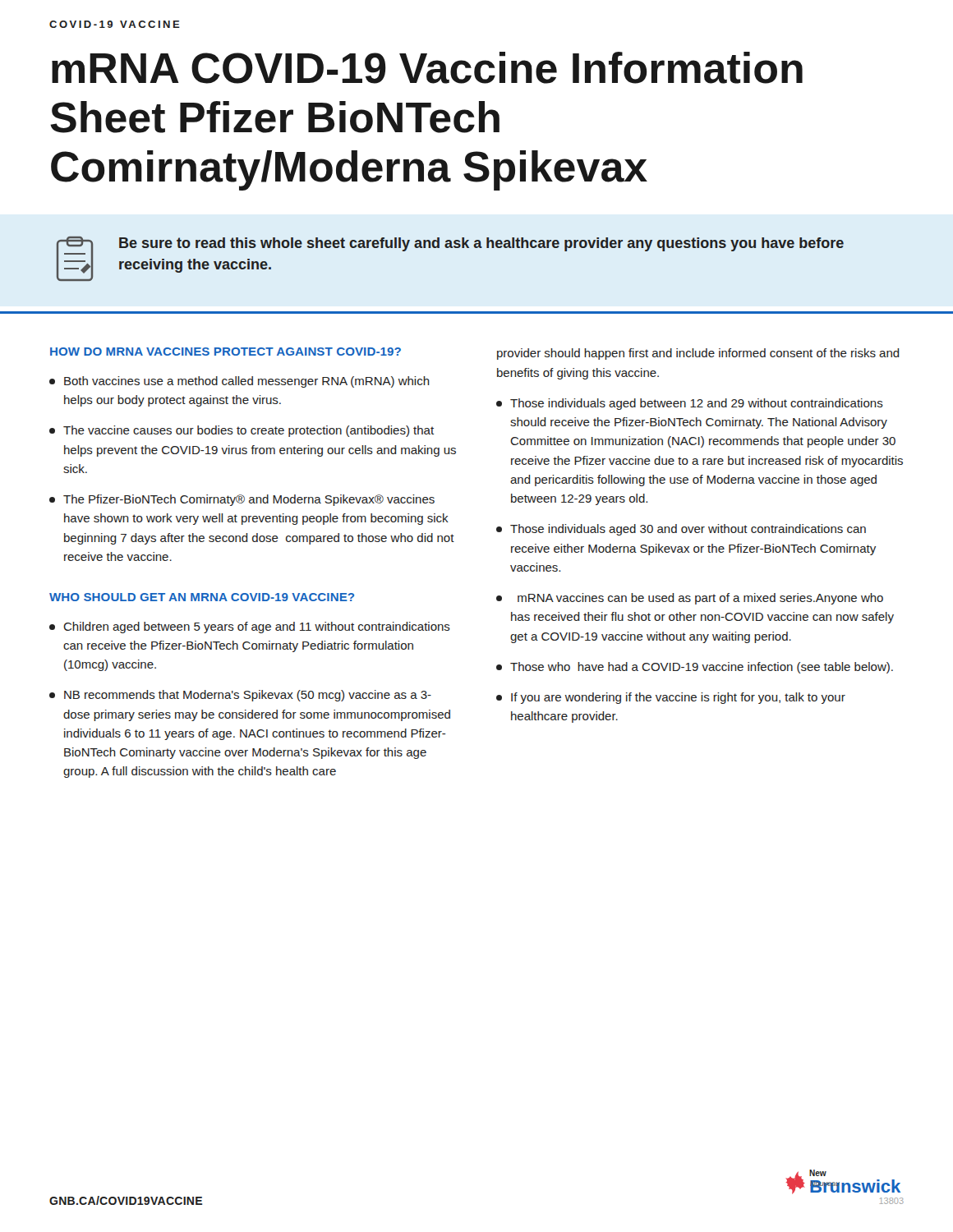Locate the block of text that opens with "mRNA vaccines can be used as part of"

tap(700, 617)
